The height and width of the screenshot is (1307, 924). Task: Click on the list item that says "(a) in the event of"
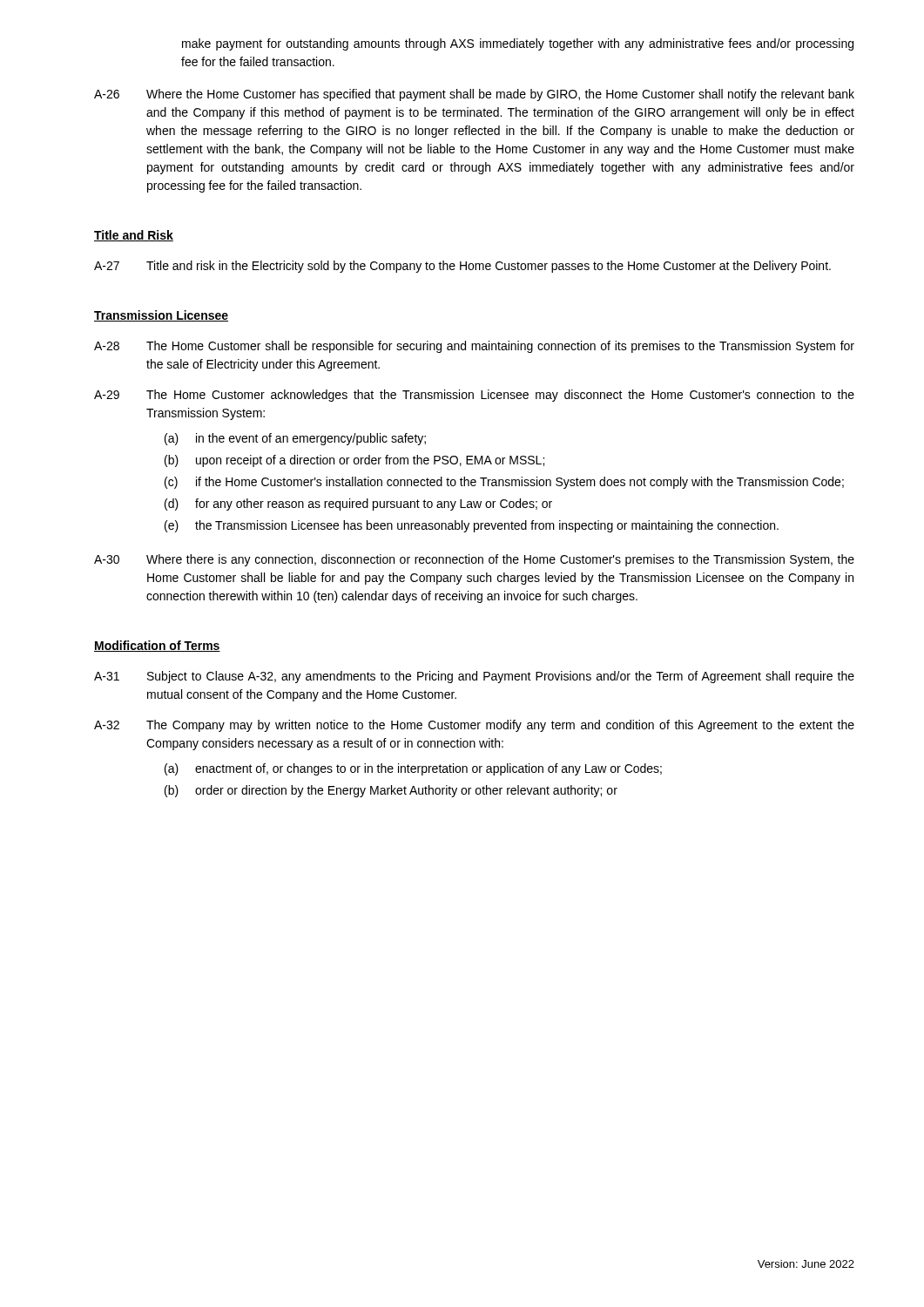point(295,439)
